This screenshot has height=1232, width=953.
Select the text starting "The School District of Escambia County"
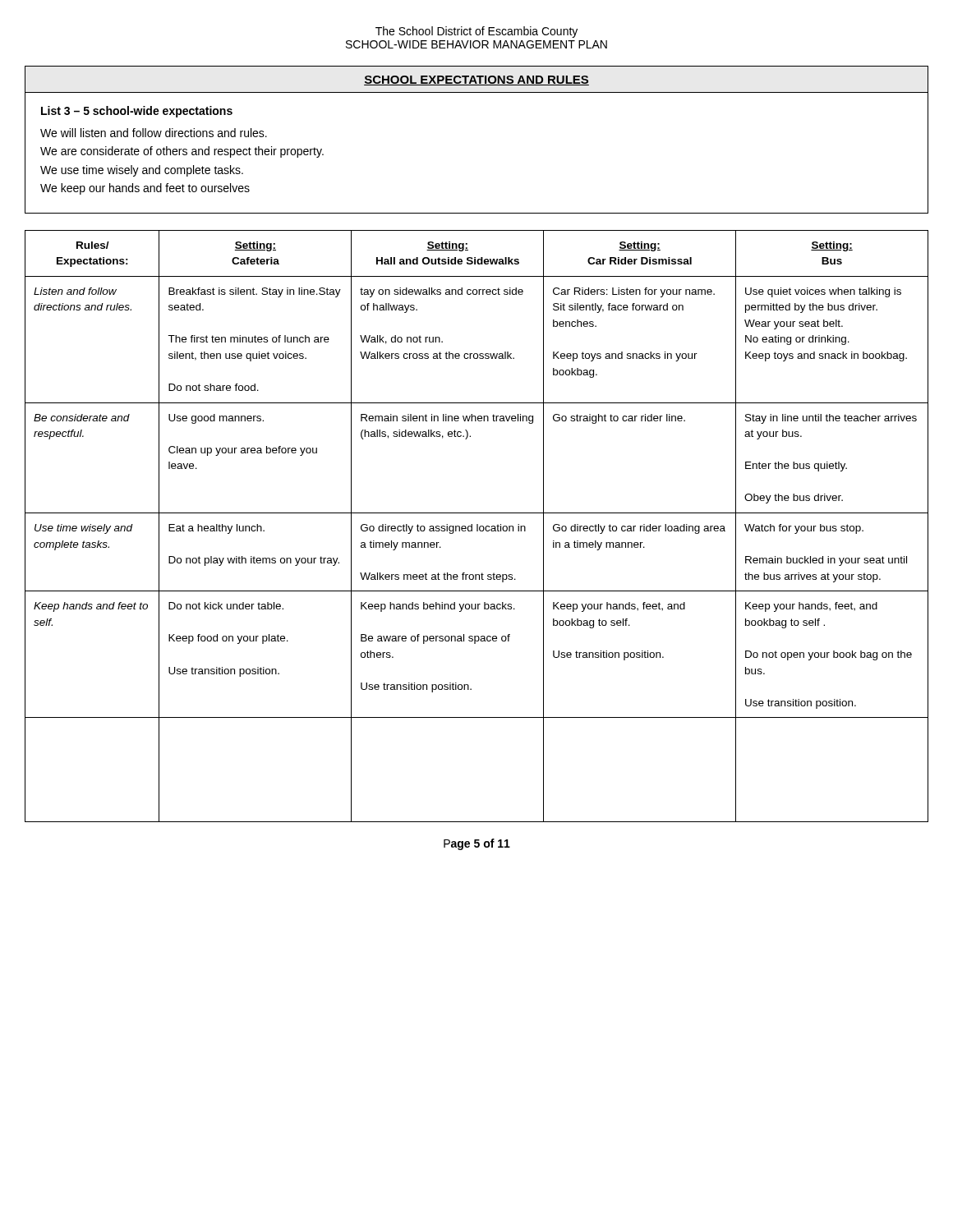[x=476, y=38]
